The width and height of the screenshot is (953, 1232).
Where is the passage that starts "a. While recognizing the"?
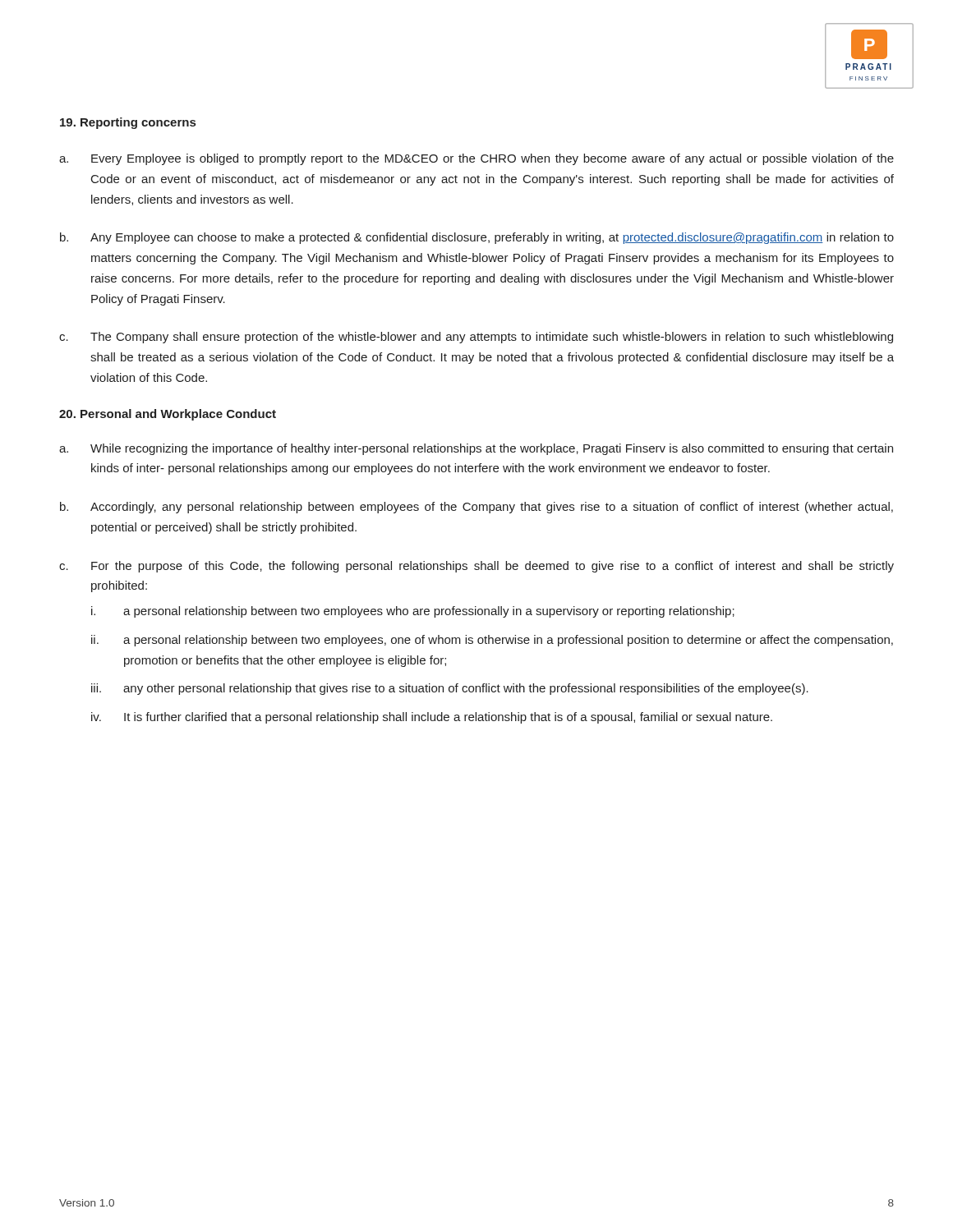(x=476, y=459)
